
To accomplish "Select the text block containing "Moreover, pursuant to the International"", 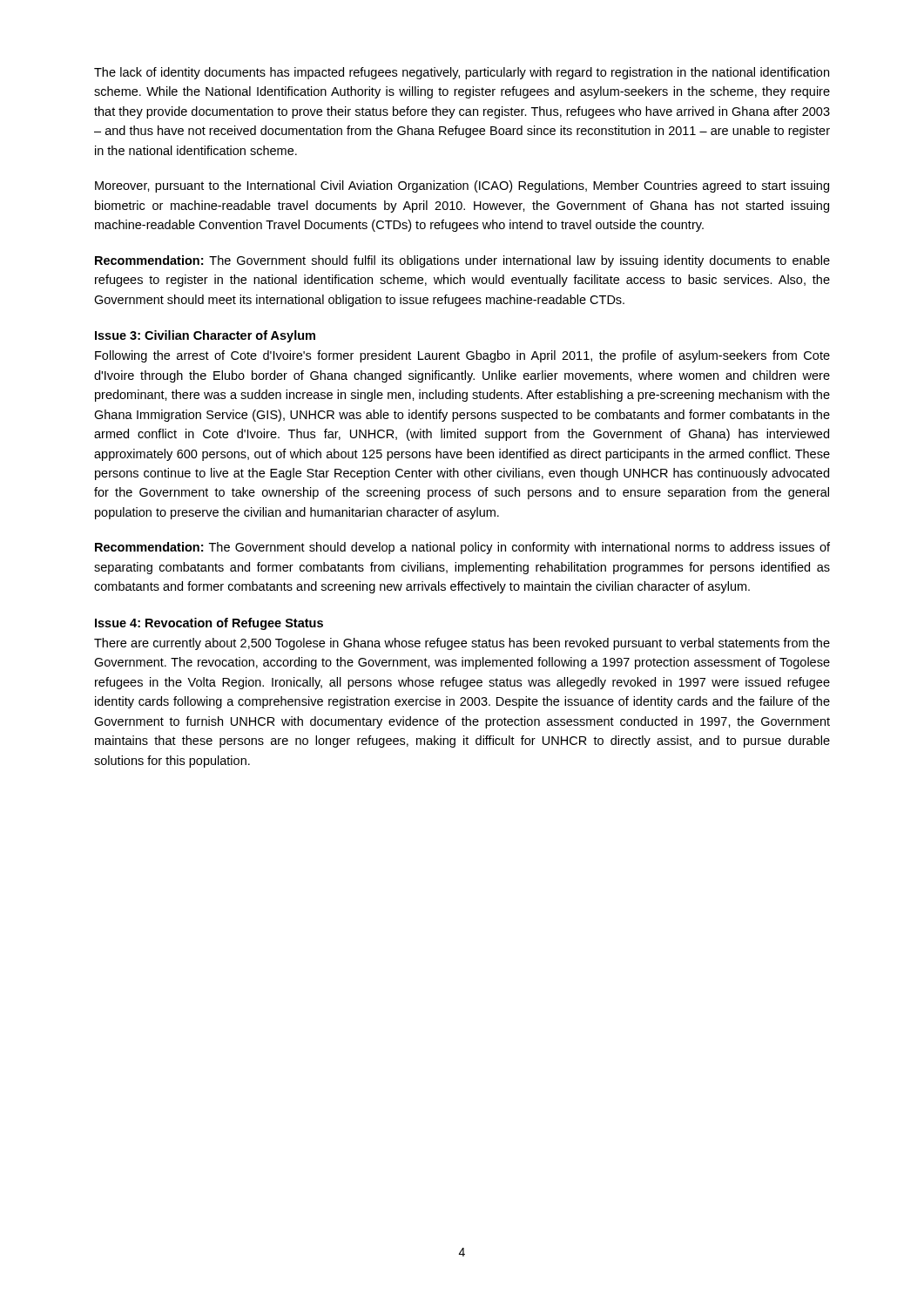I will (462, 205).
